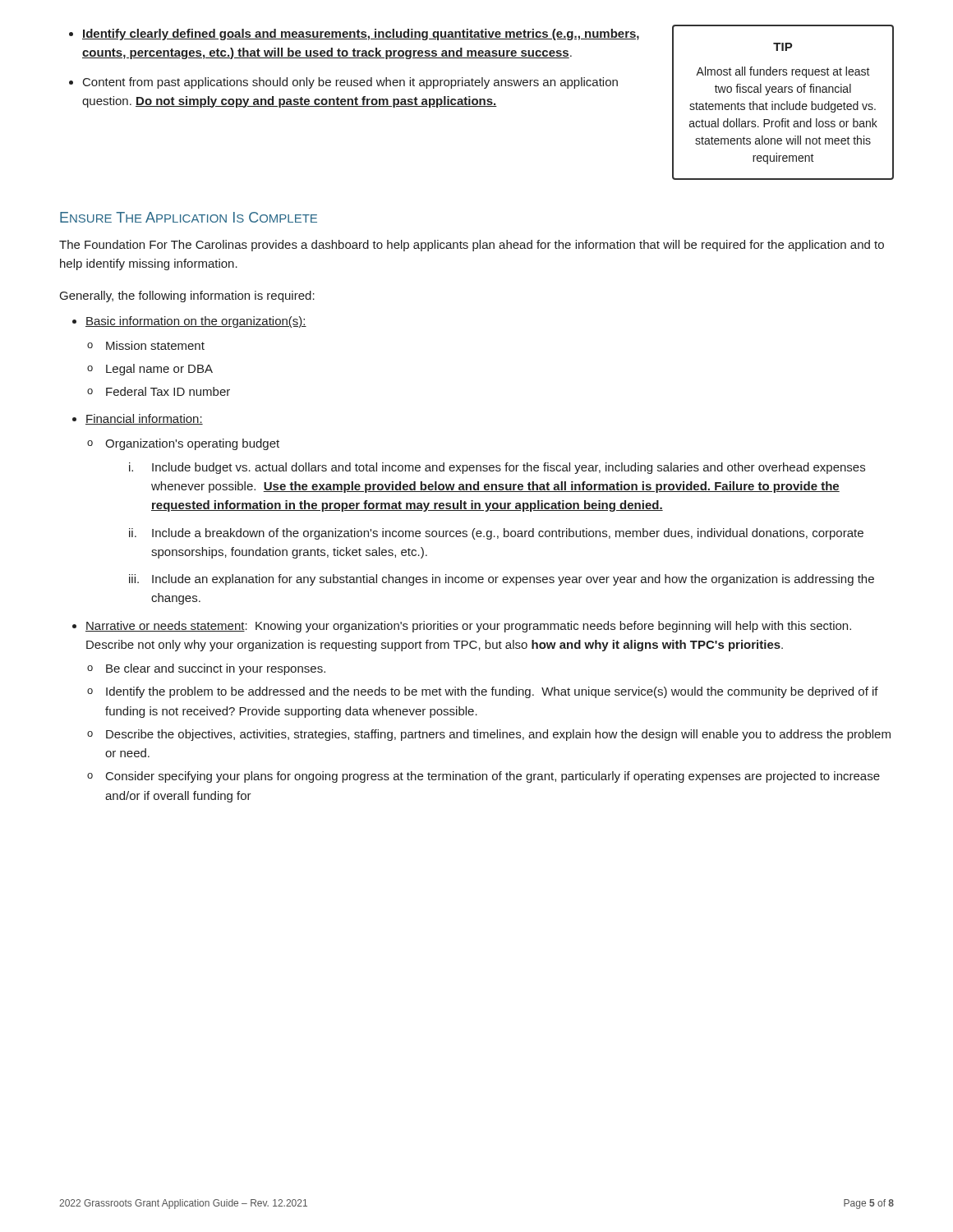Locate the element starting "Include budget vs. actual dollars and total"
The image size is (953, 1232).
coord(508,486)
